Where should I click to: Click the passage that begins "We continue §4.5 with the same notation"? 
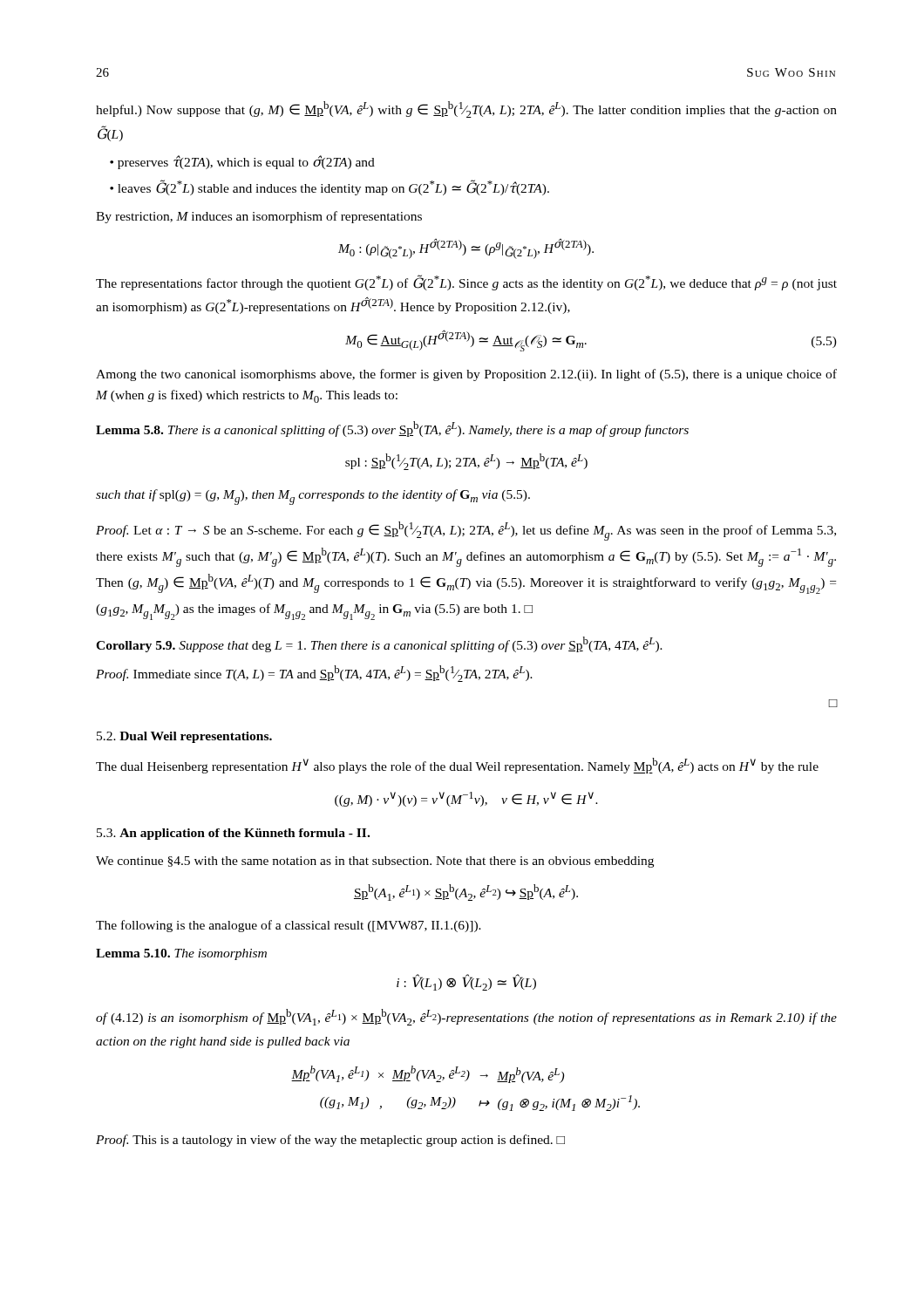pos(466,860)
